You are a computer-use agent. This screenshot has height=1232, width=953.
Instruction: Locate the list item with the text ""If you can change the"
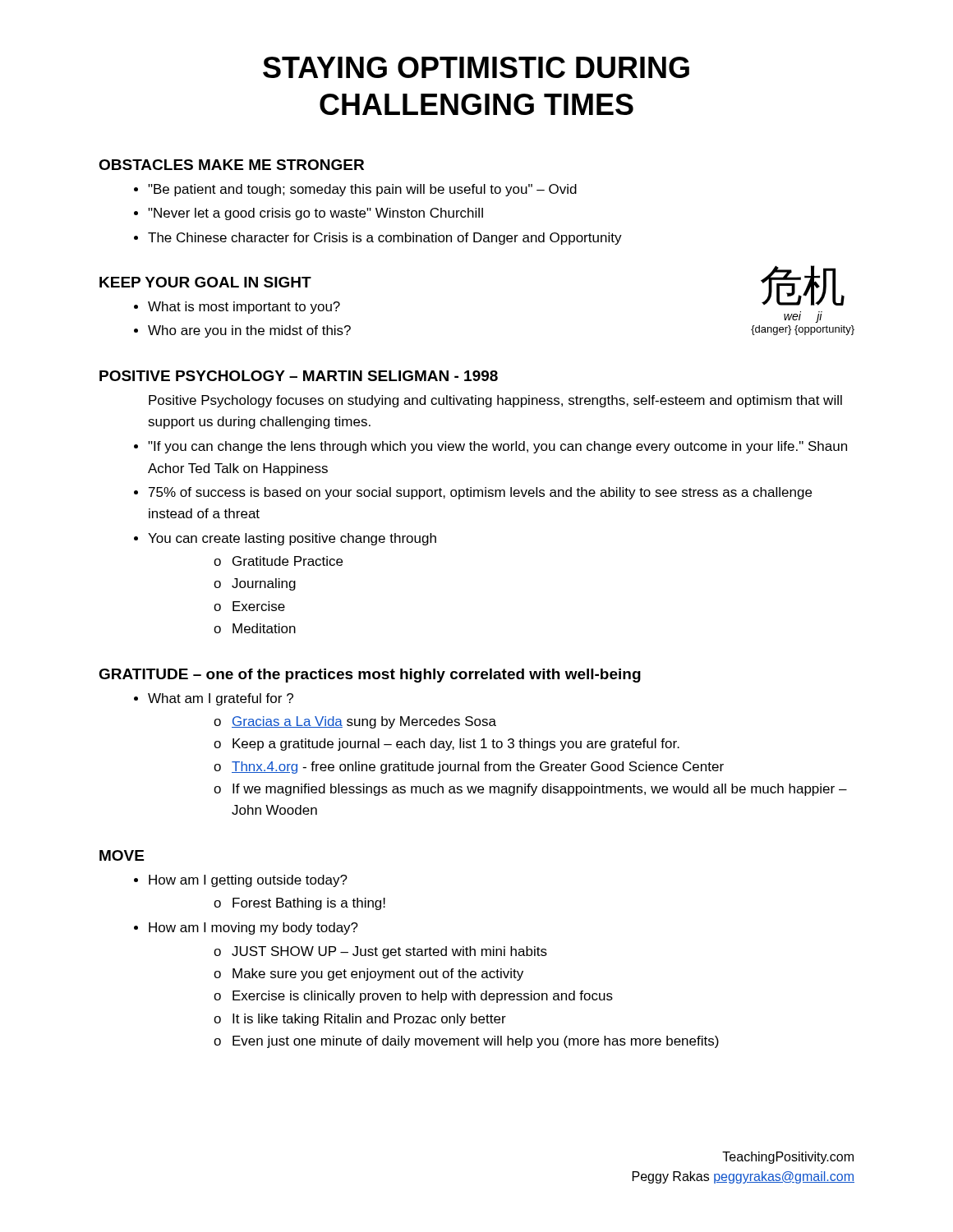coord(497,447)
